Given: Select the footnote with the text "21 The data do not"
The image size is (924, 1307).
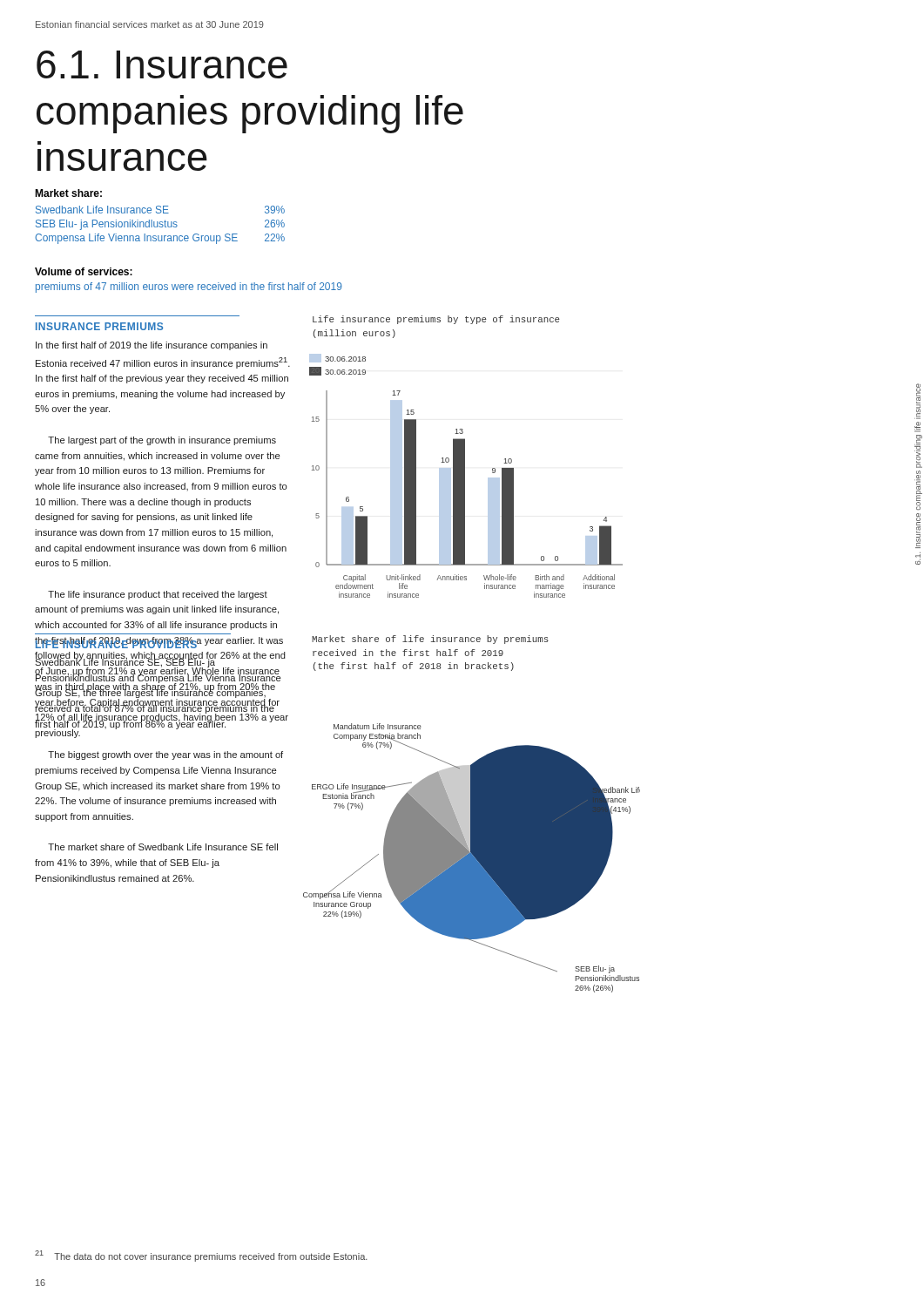Looking at the screenshot, I should [x=201, y=1255].
